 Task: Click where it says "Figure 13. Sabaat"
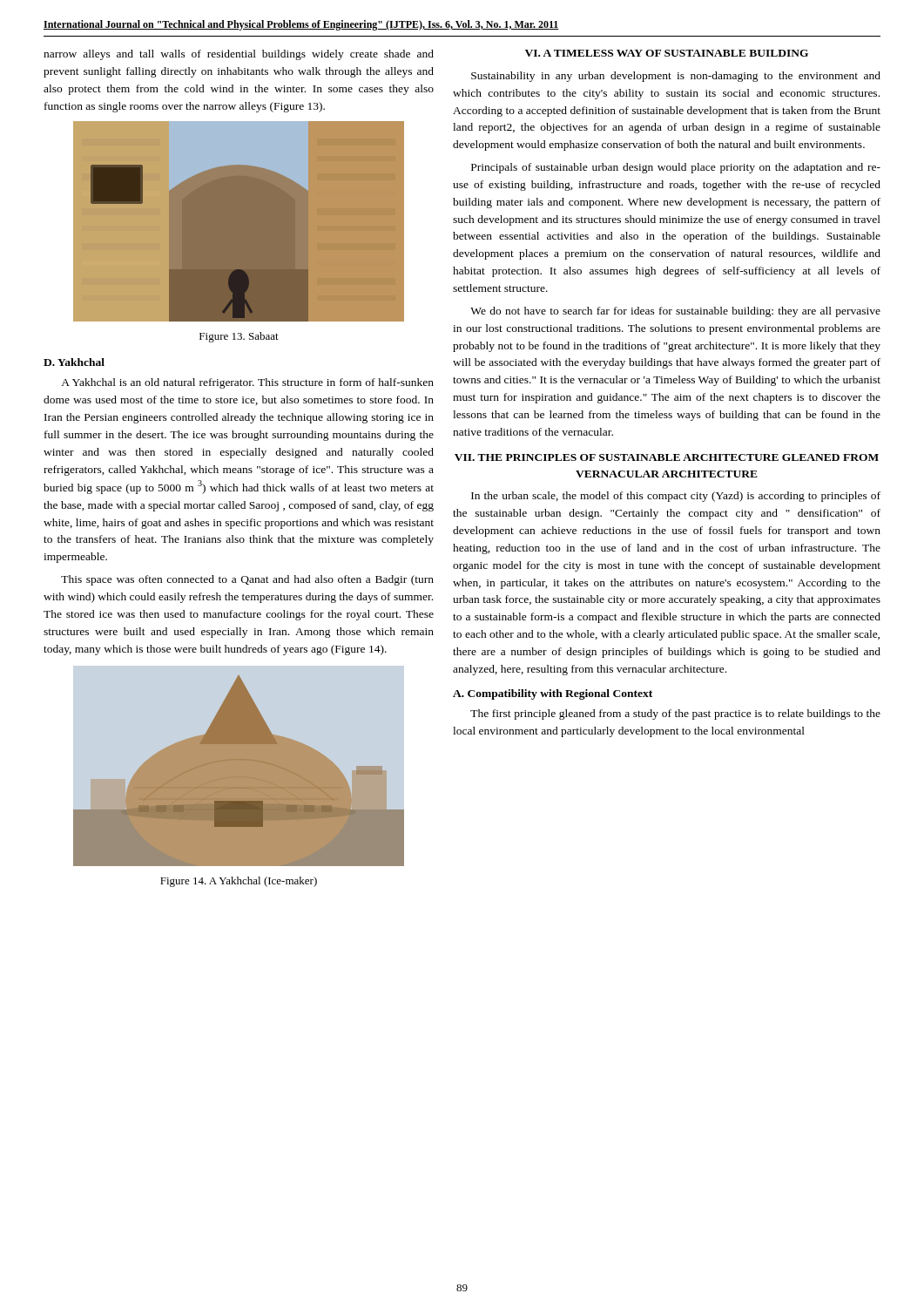[239, 336]
